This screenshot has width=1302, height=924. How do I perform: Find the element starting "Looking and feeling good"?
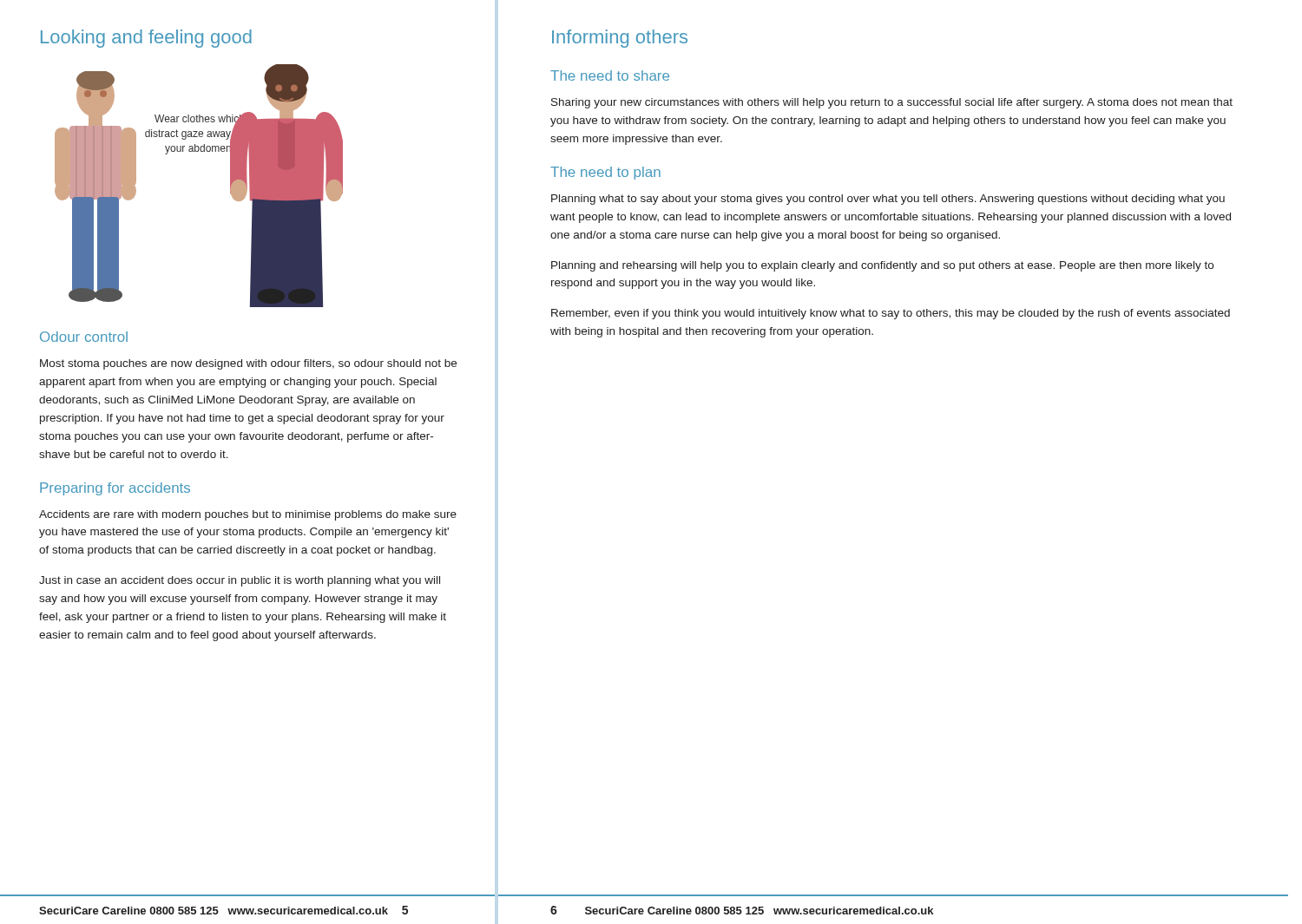(x=250, y=37)
